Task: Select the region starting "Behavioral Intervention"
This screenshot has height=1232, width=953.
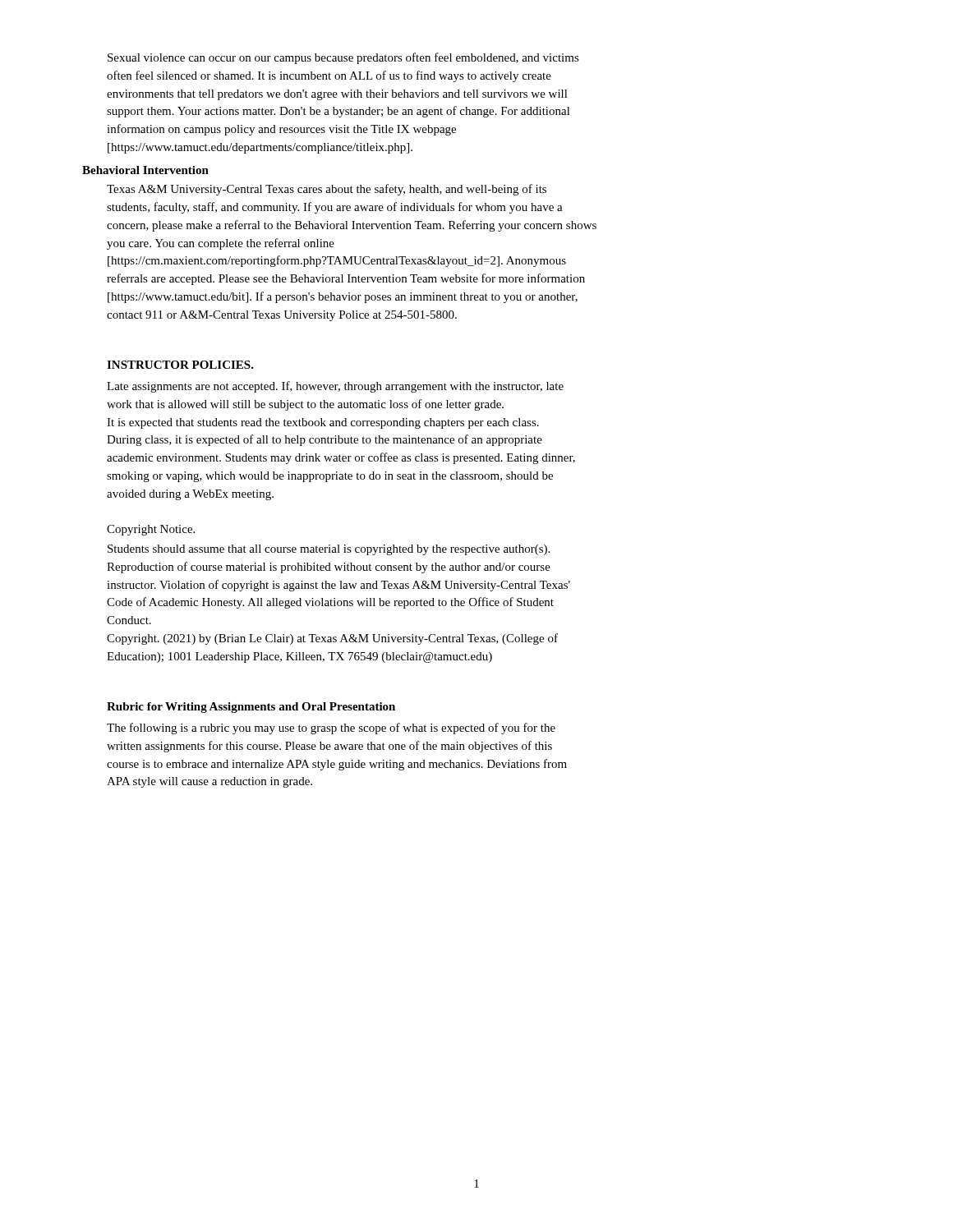Action: tap(145, 170)
